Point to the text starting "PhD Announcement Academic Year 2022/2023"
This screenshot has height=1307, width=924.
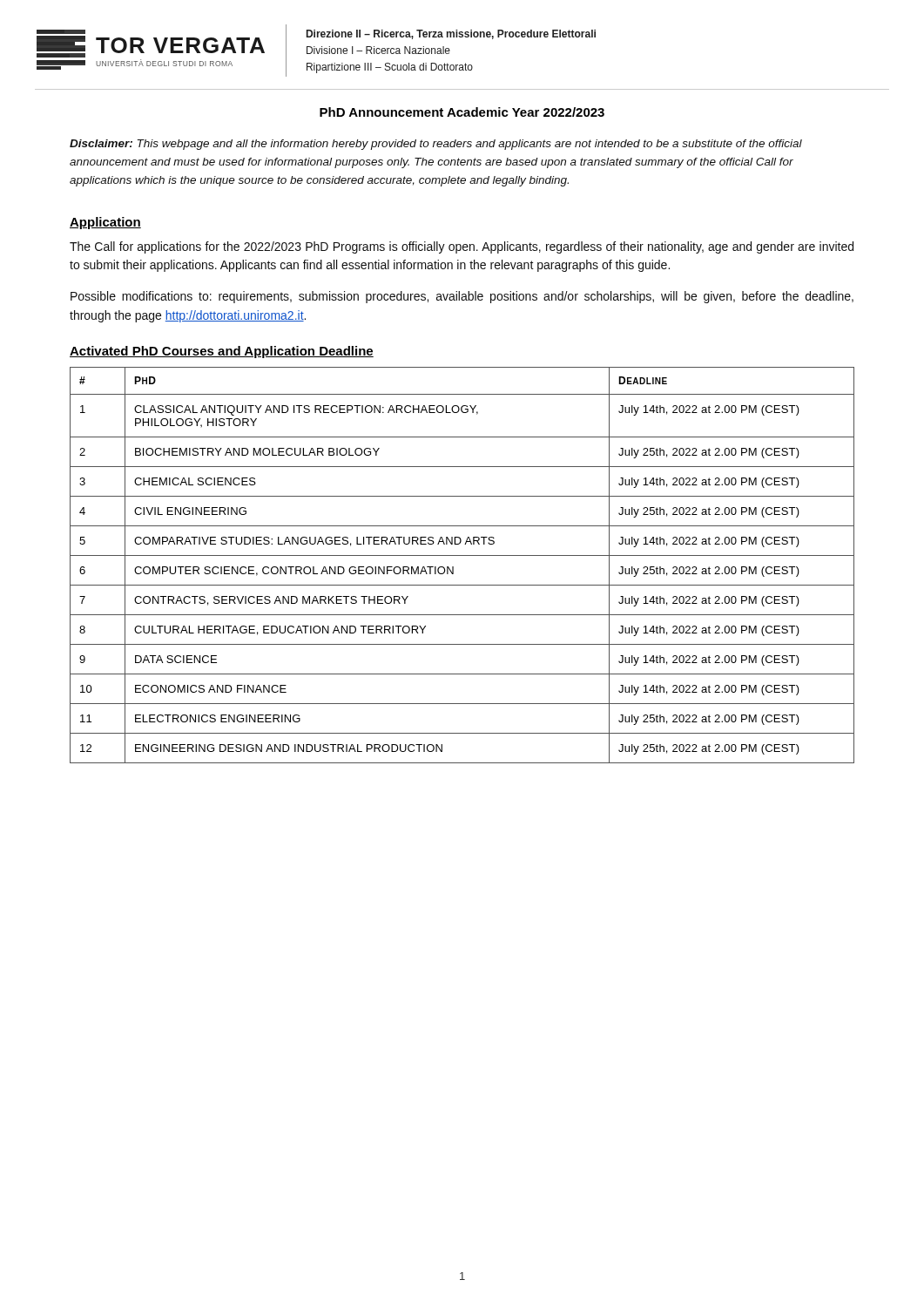(462, 112)
